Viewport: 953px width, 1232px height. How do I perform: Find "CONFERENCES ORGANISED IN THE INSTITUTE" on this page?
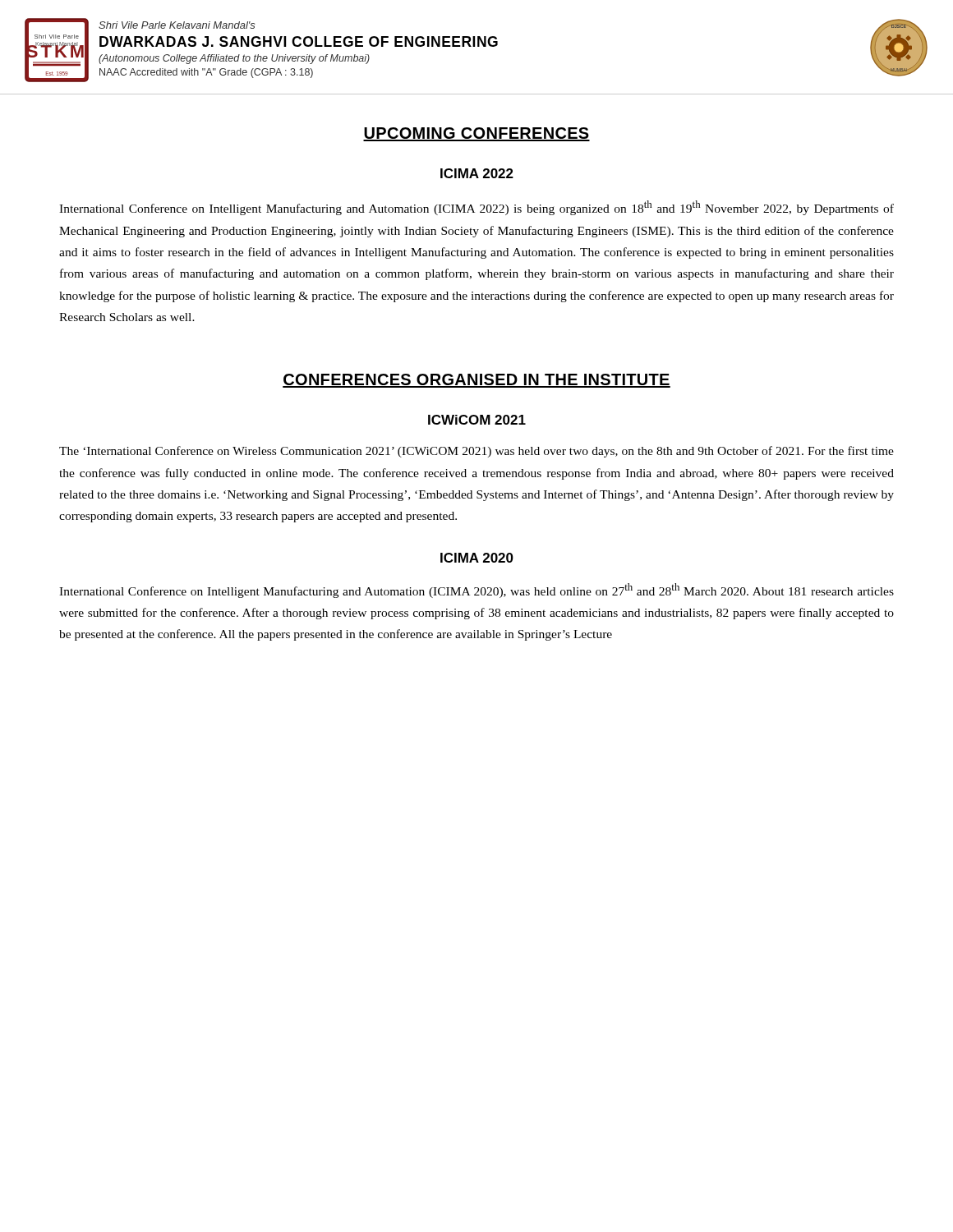476,380
